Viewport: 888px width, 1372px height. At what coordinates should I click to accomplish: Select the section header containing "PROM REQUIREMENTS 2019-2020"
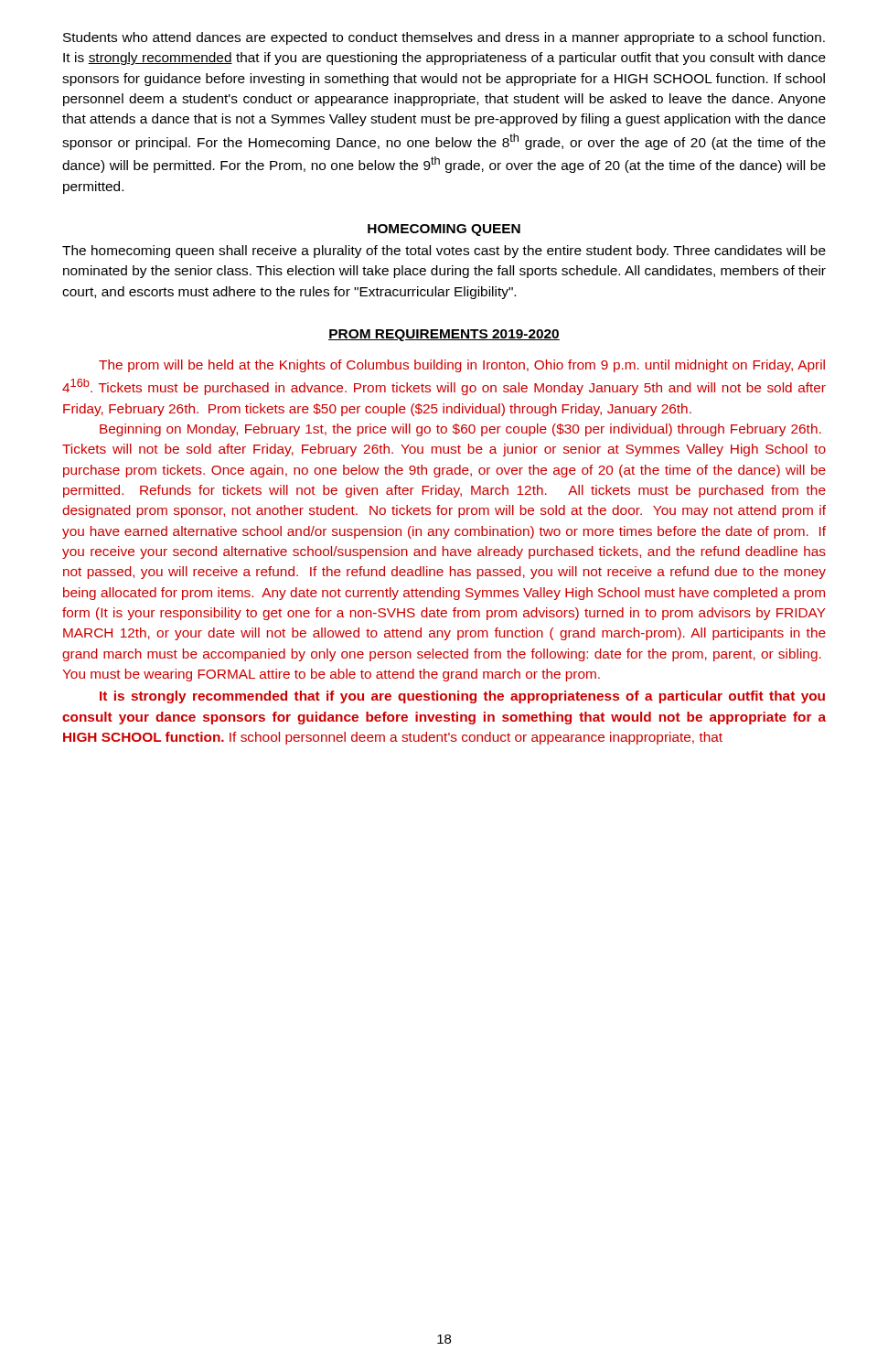pyautogui.click(x=444, y=333)
